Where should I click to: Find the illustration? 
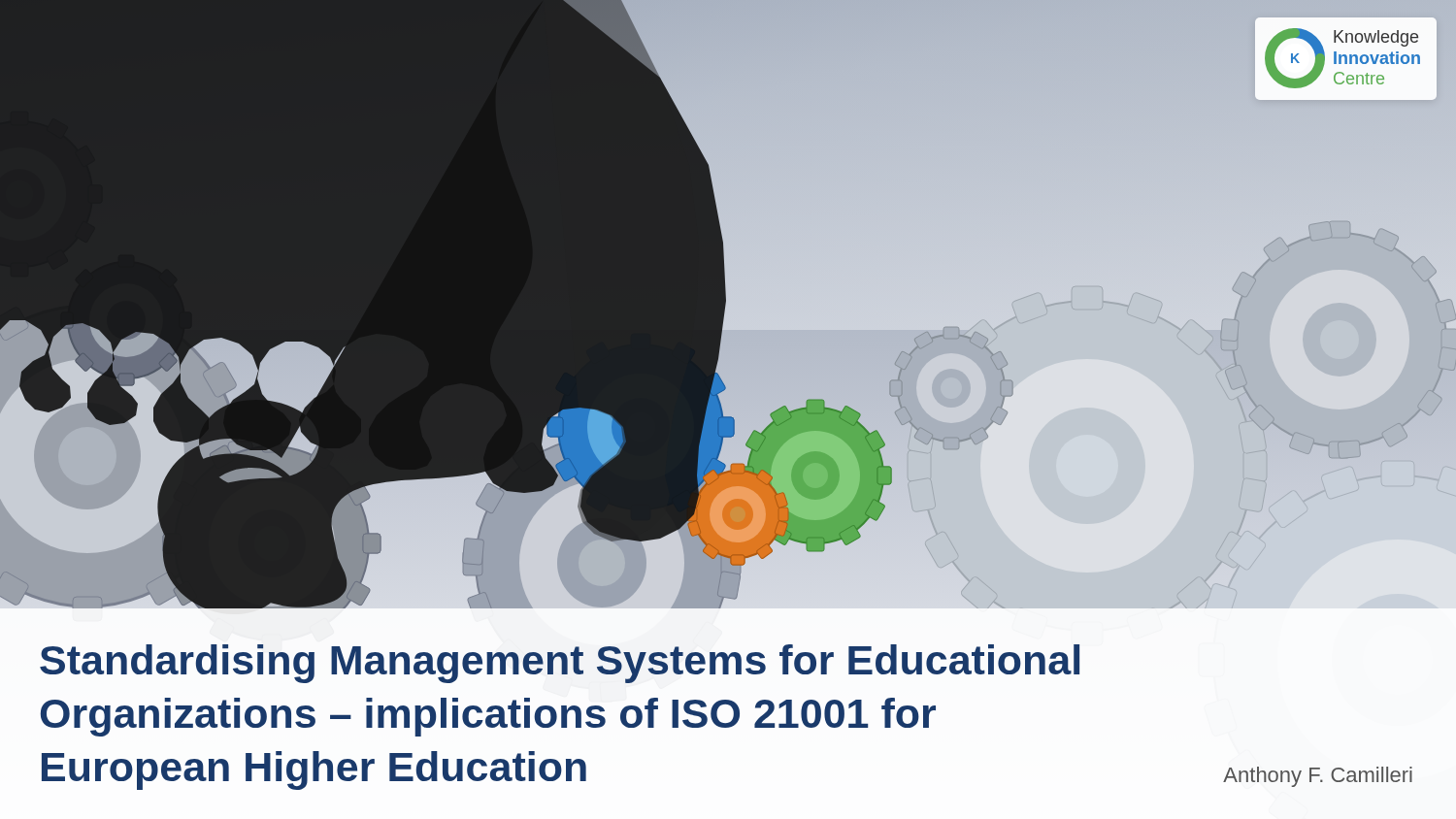(x=728, y=410)
